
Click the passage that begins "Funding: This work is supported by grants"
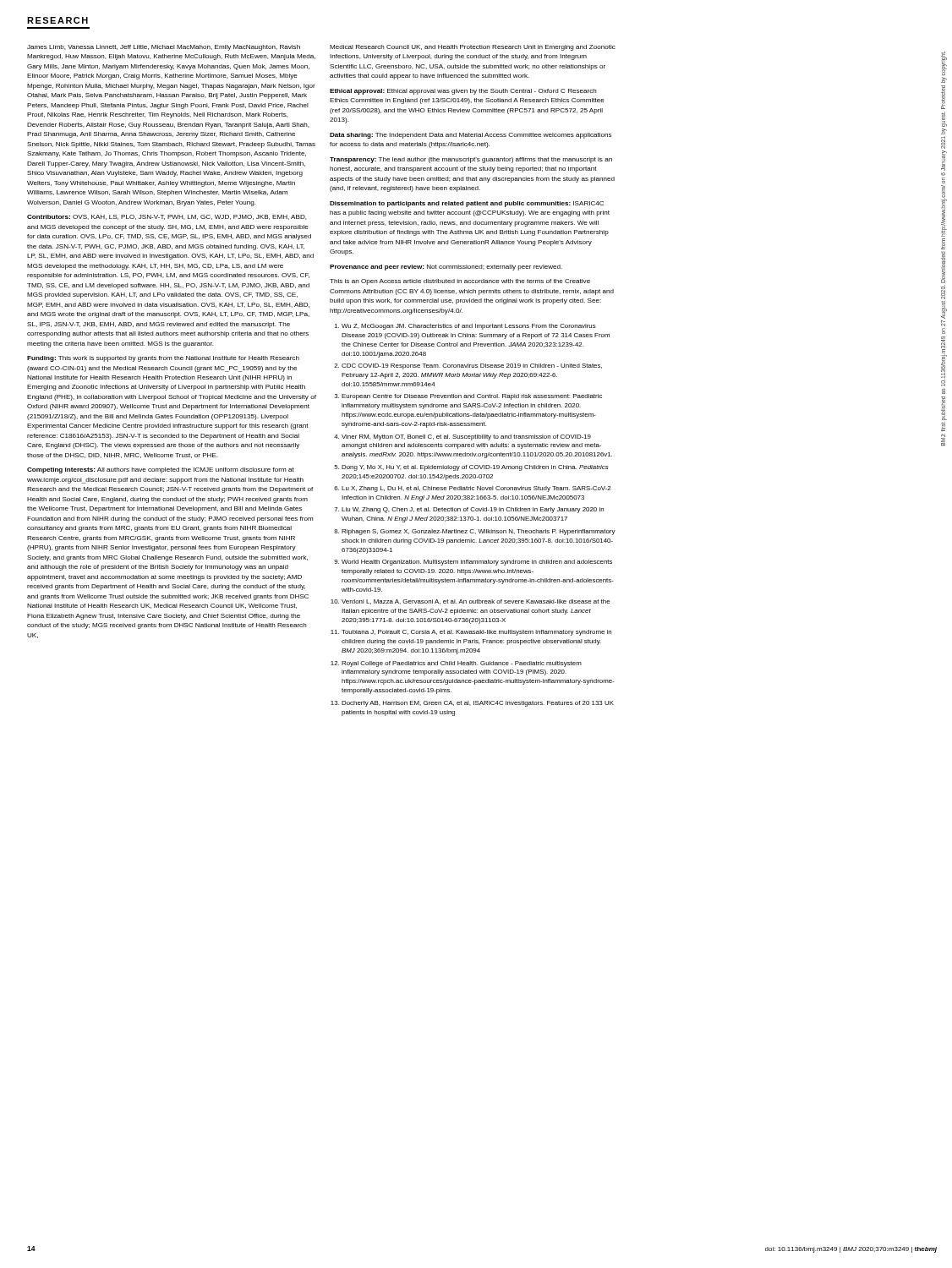tap(172, 407)
